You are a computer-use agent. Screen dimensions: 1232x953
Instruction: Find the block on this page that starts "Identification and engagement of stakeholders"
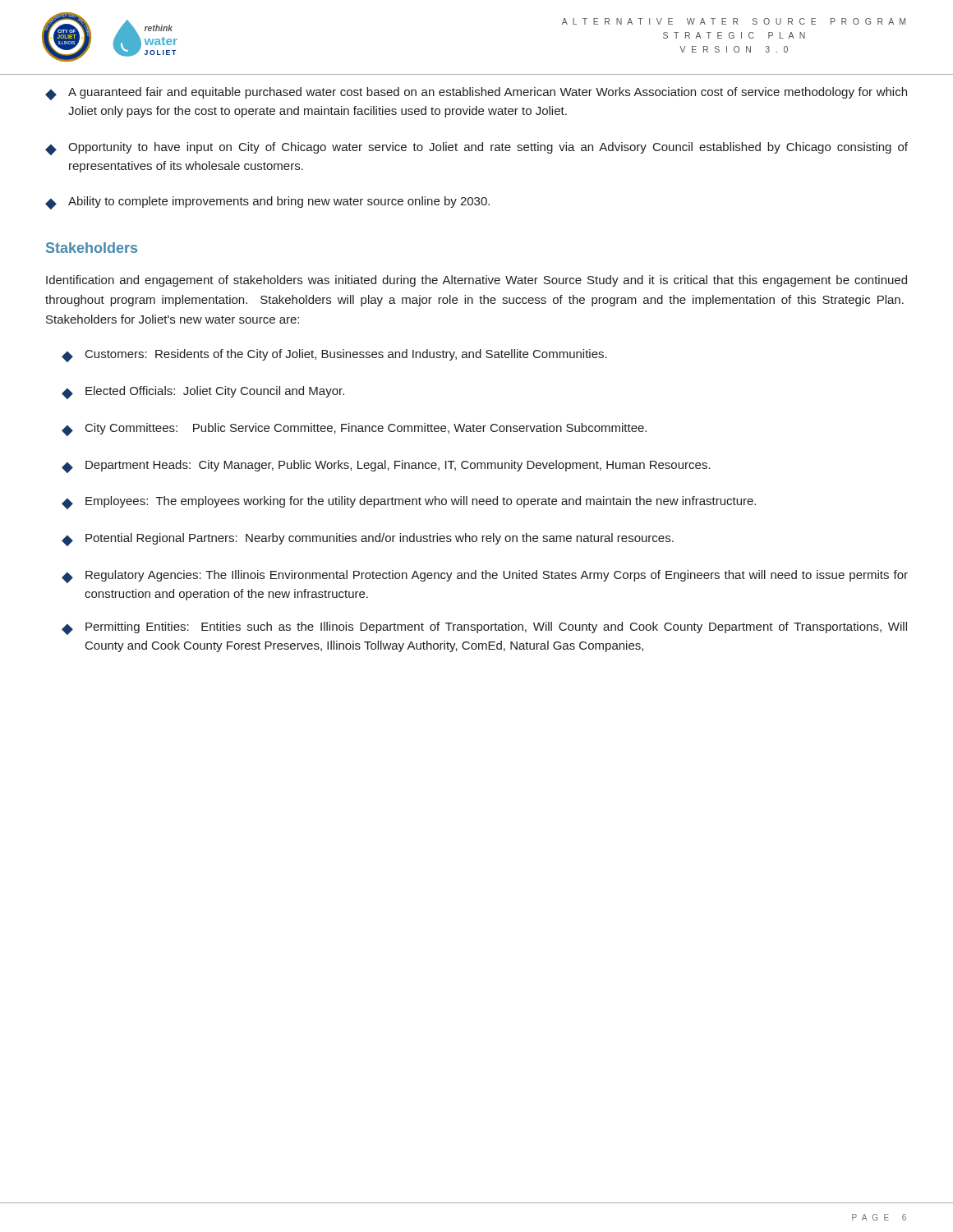[x=476, y=299]
